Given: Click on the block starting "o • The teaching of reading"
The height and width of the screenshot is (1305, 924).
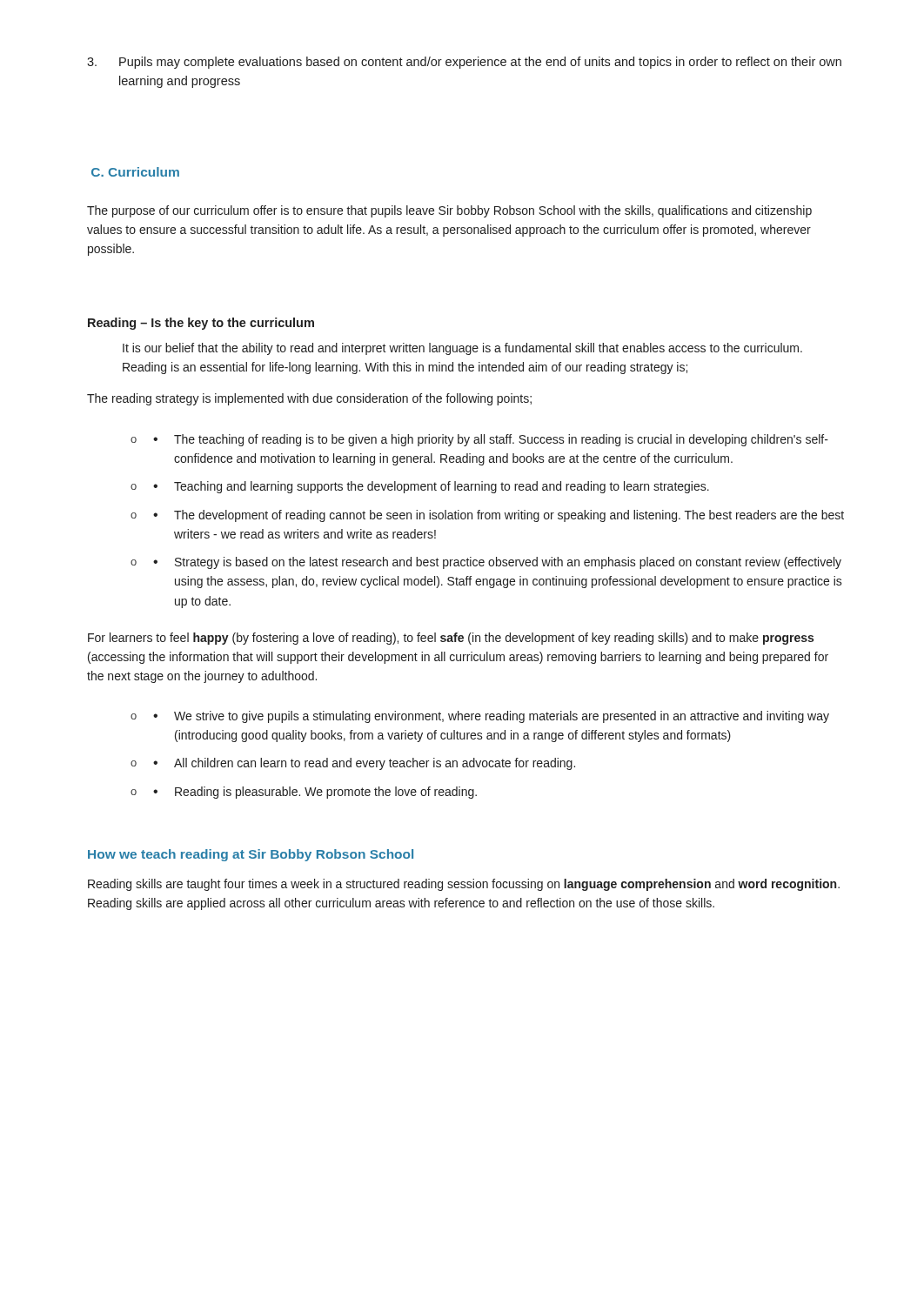Looking at the screenshot, I should click(488, 449).
